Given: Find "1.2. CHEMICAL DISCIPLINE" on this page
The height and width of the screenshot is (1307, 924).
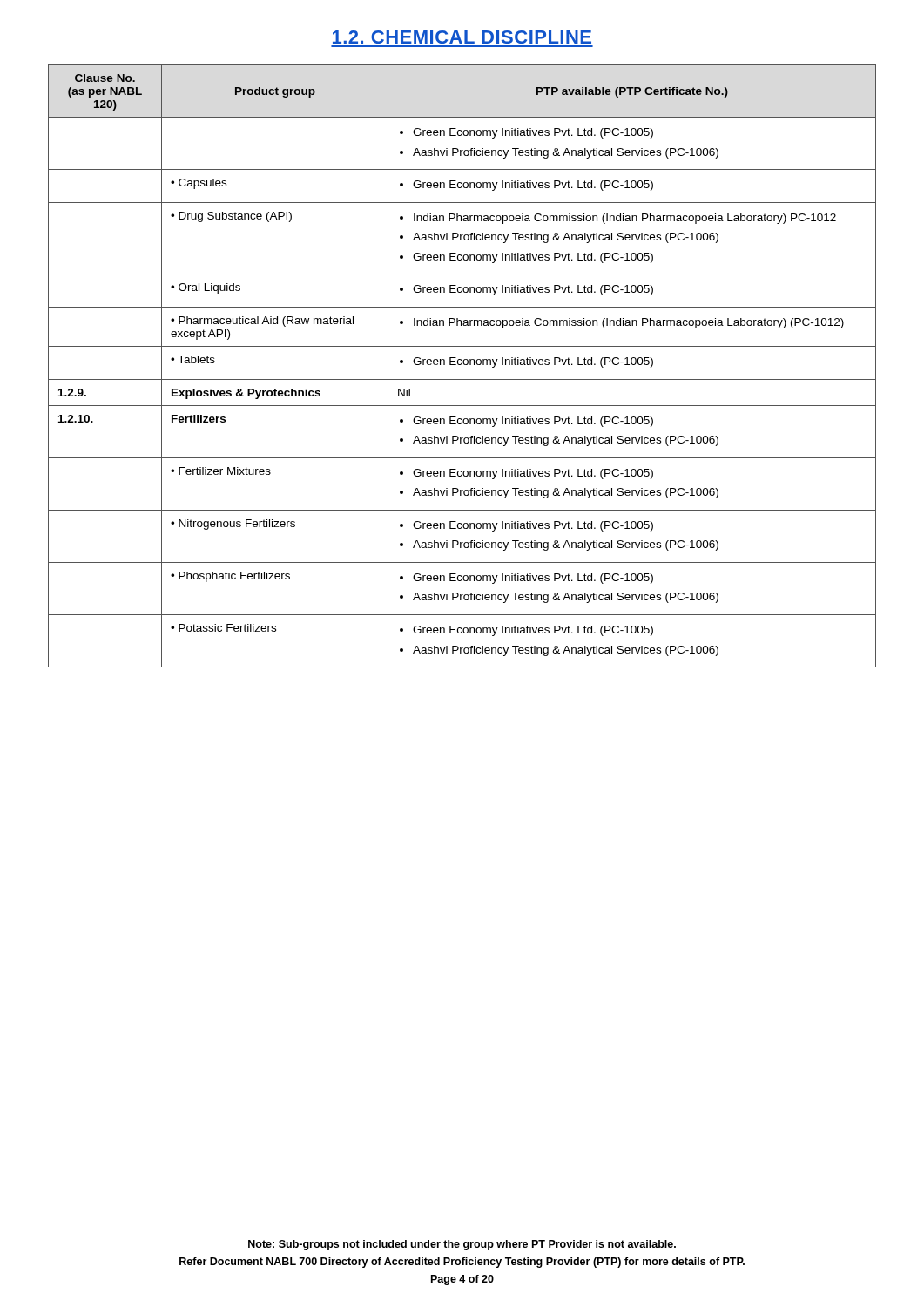Looking at the screenshot, I should [462, 37].
